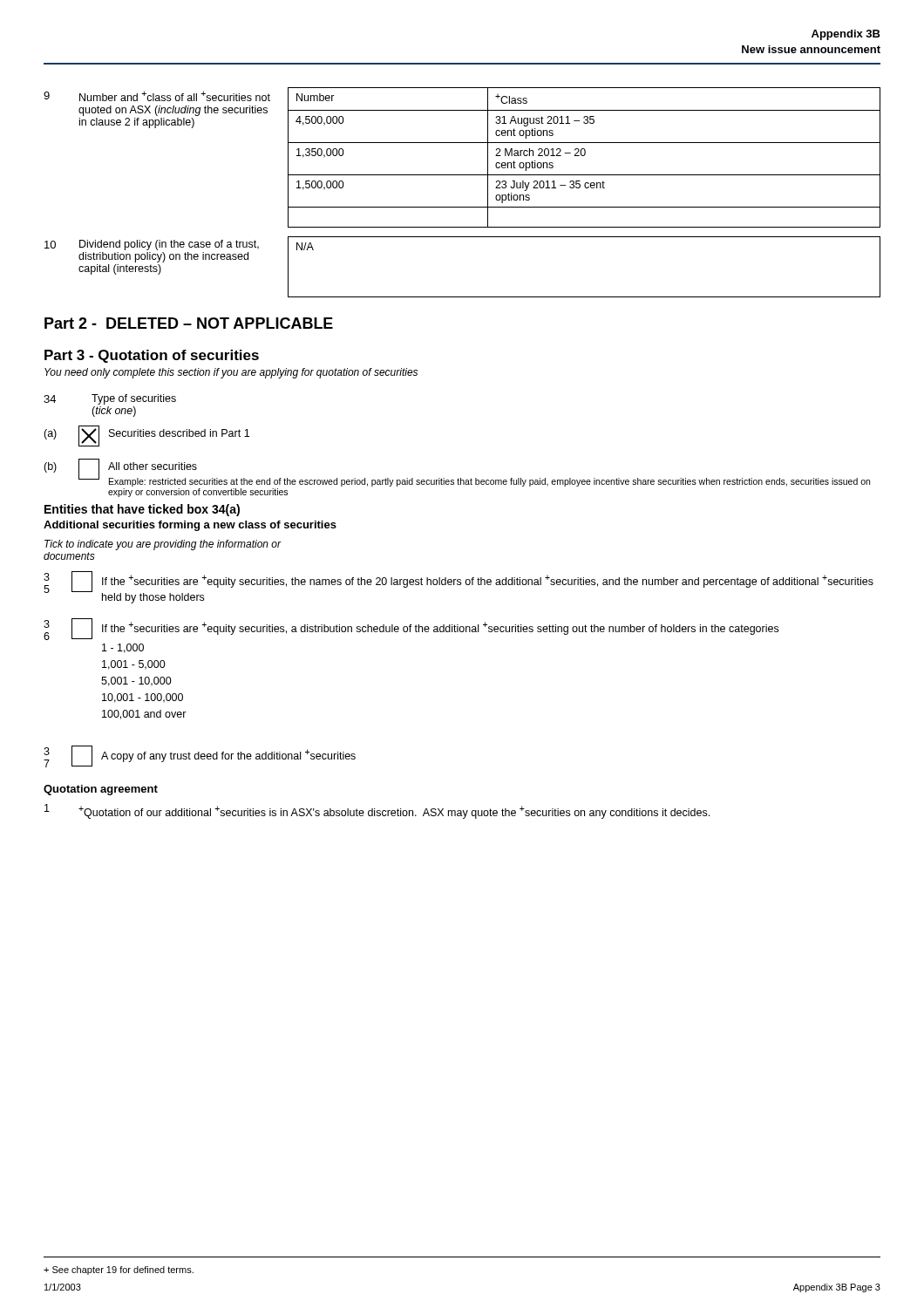Find the block on this page that starts "3 7 A"
This screenshot has width=924, height=1308.
[x=200, y=756]
